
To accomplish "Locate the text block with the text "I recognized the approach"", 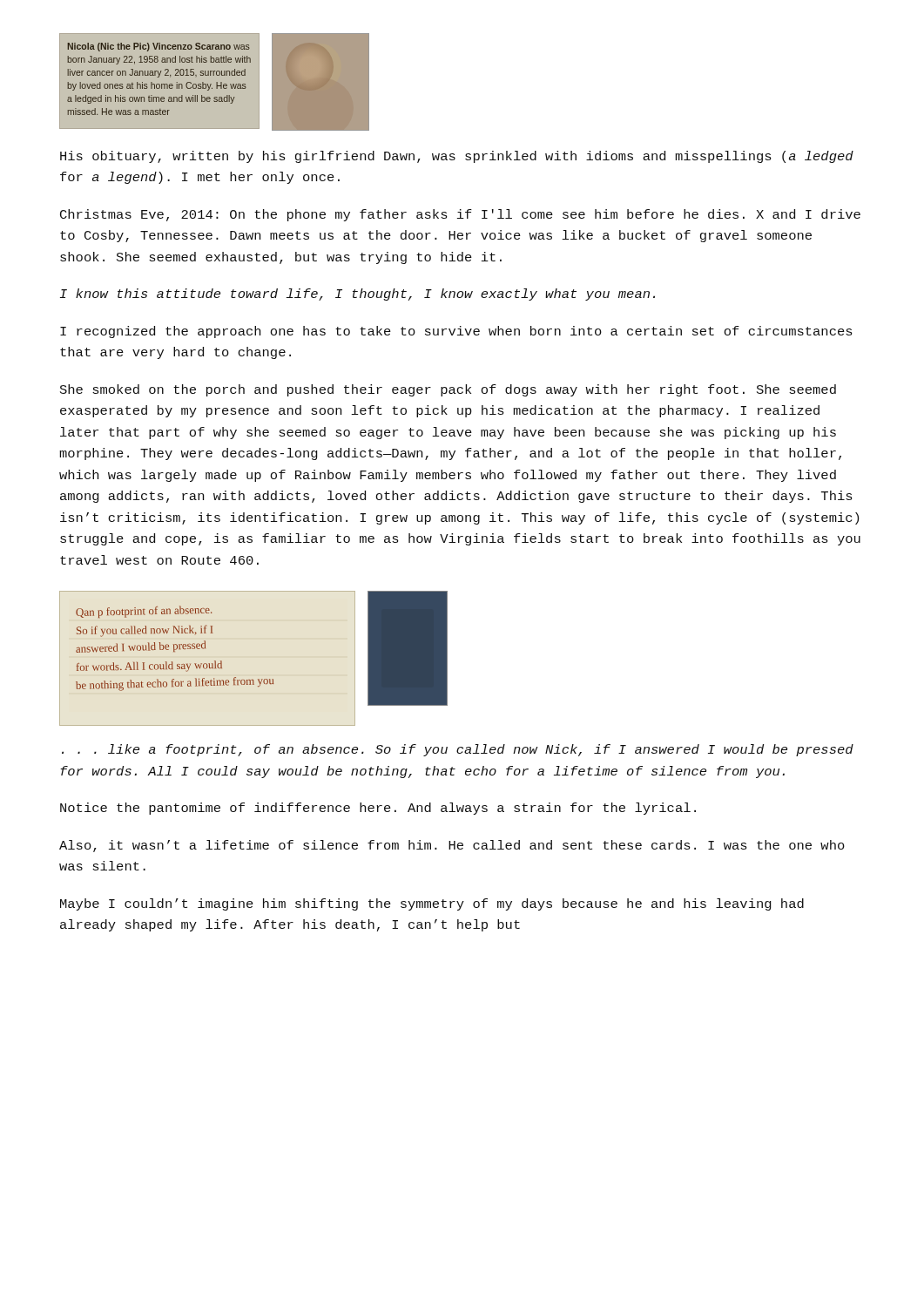I will click(x=456, y=343).
